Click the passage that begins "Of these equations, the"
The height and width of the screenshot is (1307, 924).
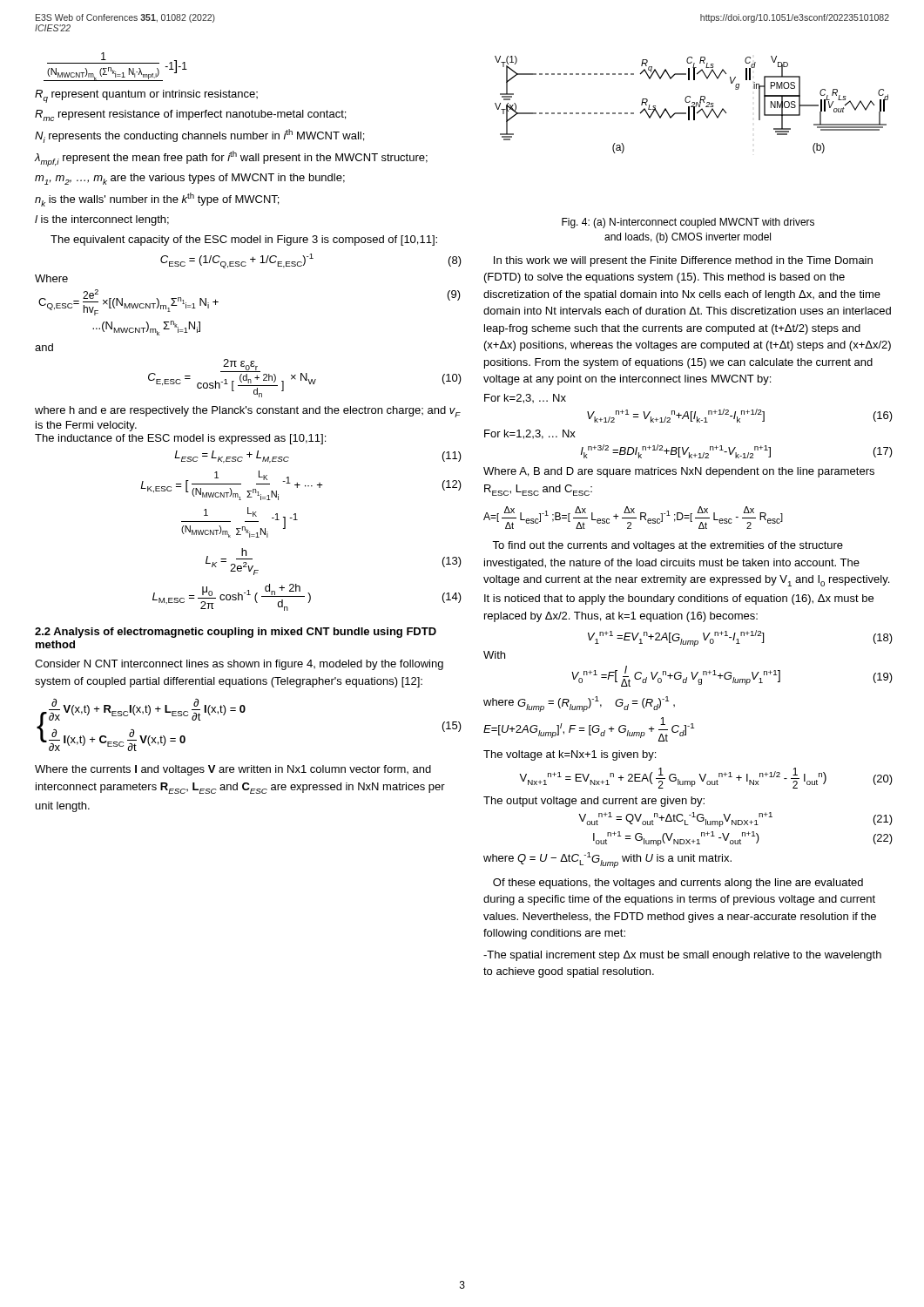coord(680,907)
